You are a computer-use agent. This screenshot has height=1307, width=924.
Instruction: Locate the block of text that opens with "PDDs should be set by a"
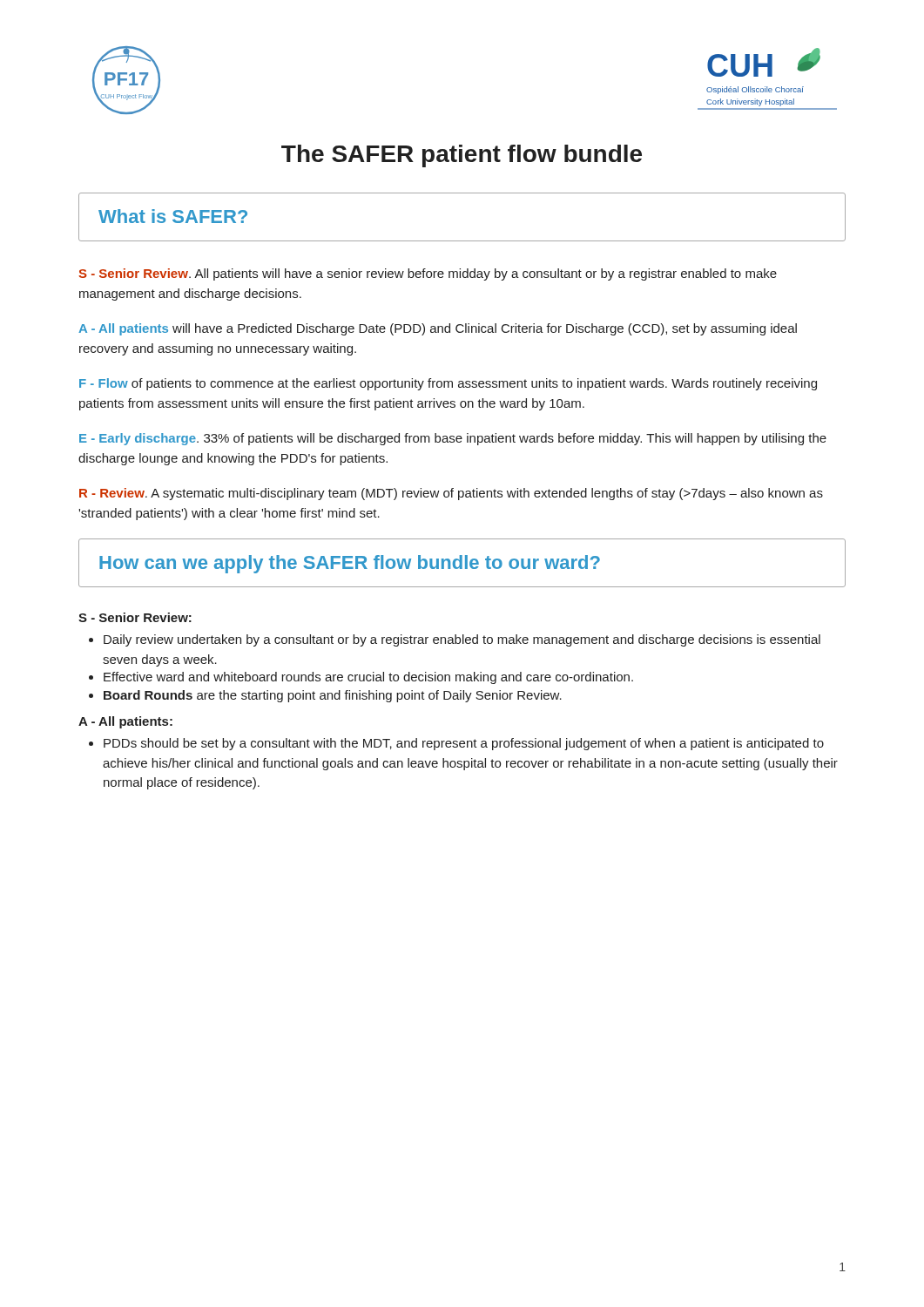pyautogui.click(x=462, y=763)
